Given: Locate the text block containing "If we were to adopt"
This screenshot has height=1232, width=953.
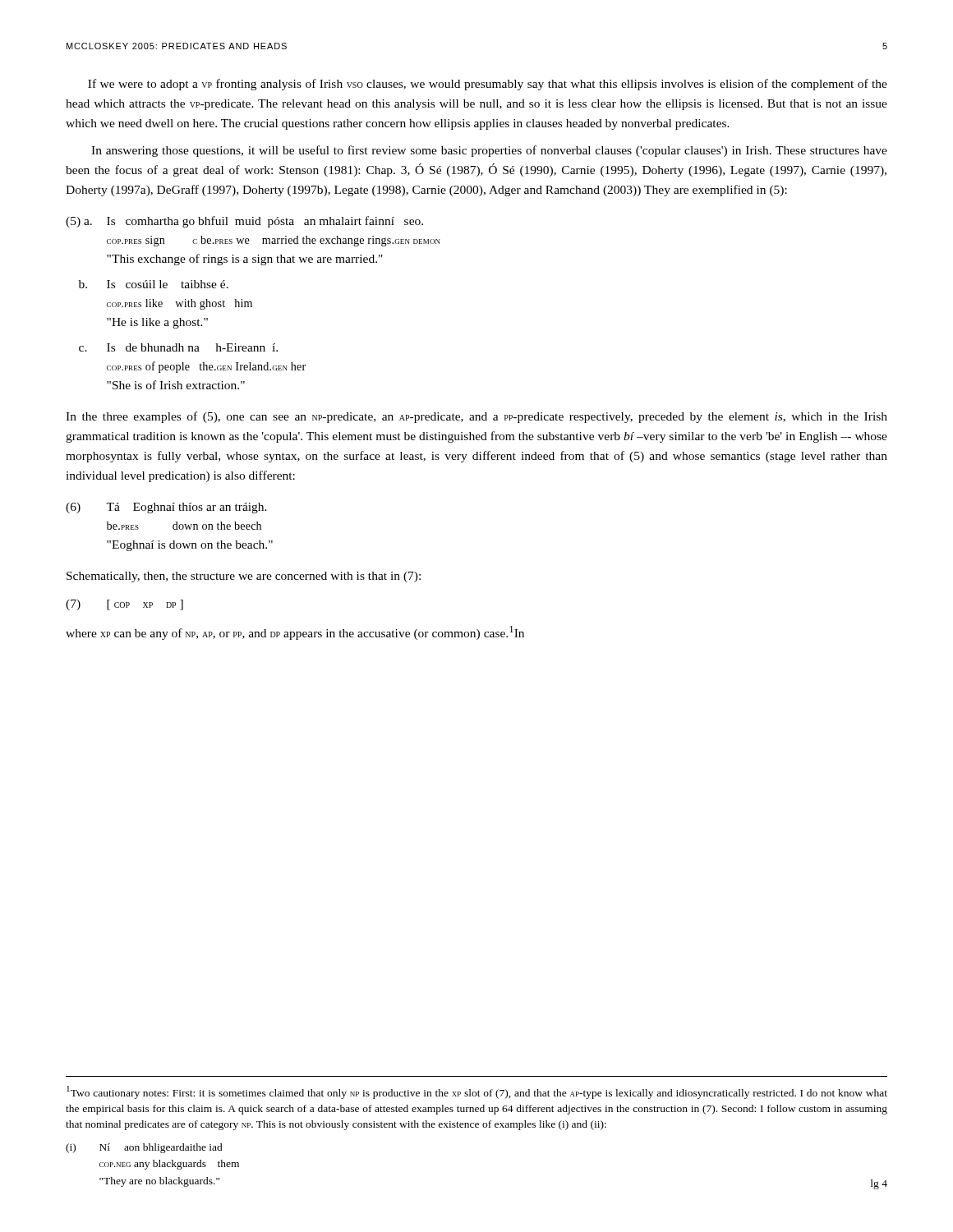Looking at the screenshot, I should coord(476,103).
